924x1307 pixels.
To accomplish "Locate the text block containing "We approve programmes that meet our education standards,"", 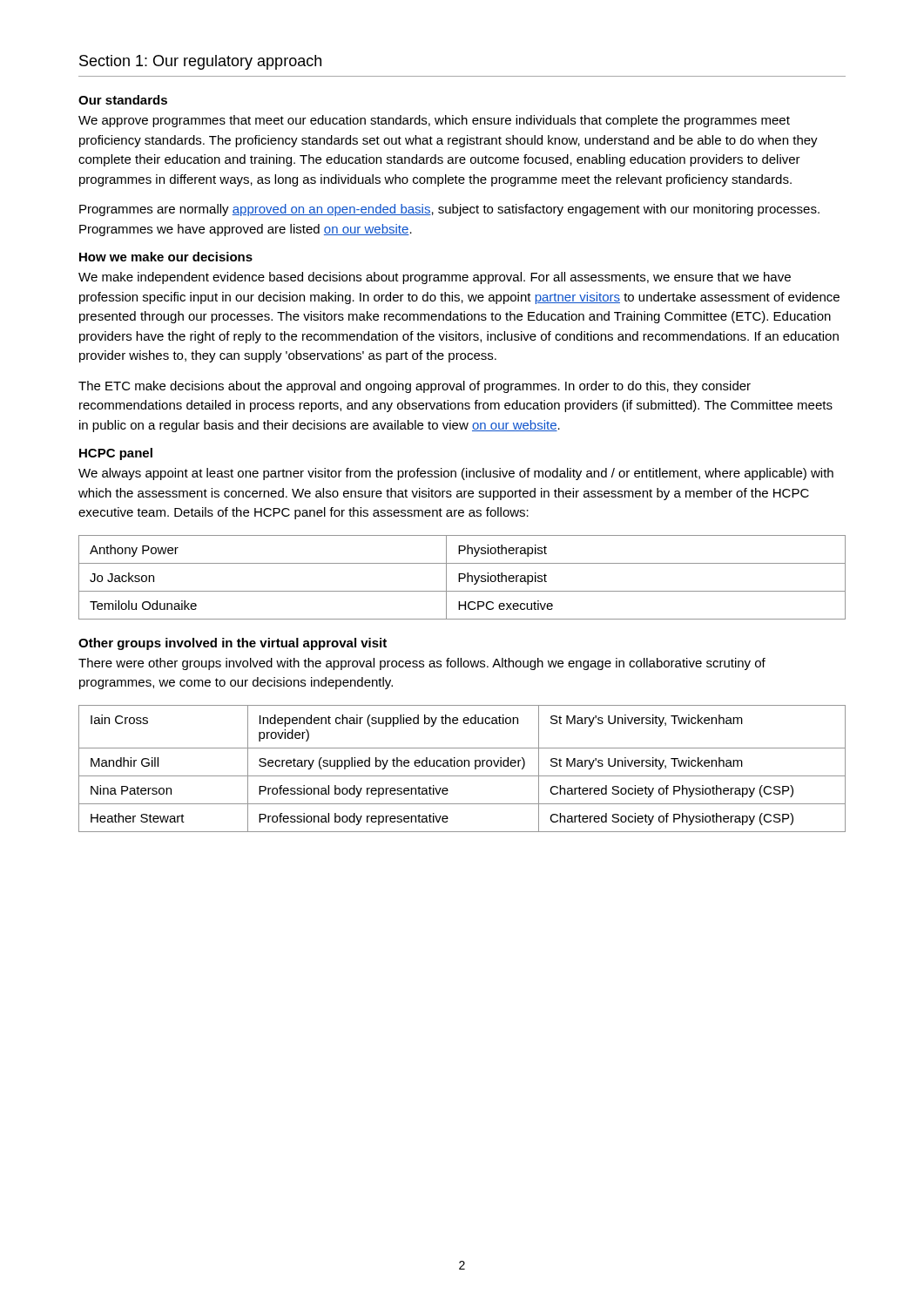I will 448,149.
